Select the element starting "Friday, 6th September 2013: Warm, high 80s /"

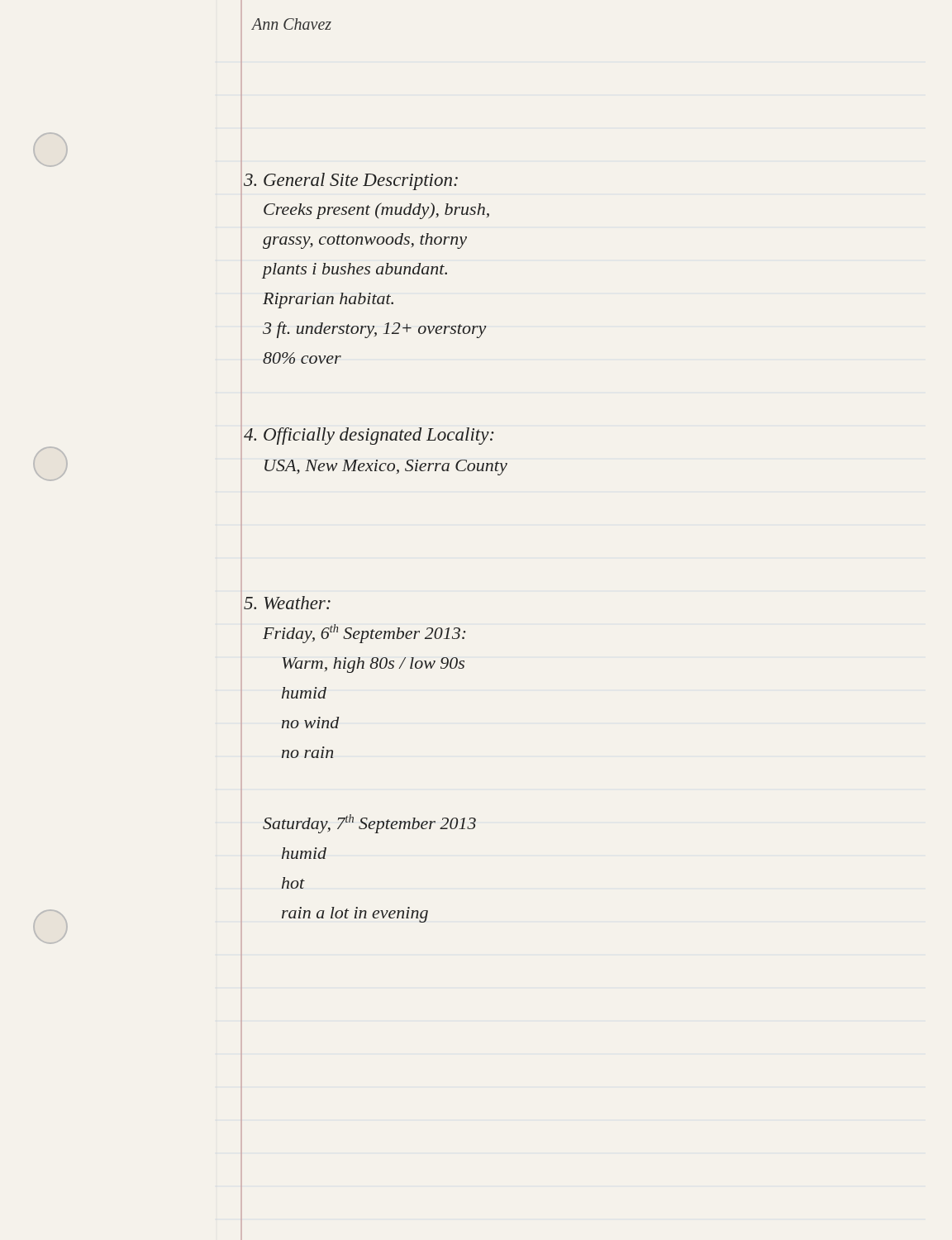click(x=364, y=634)
